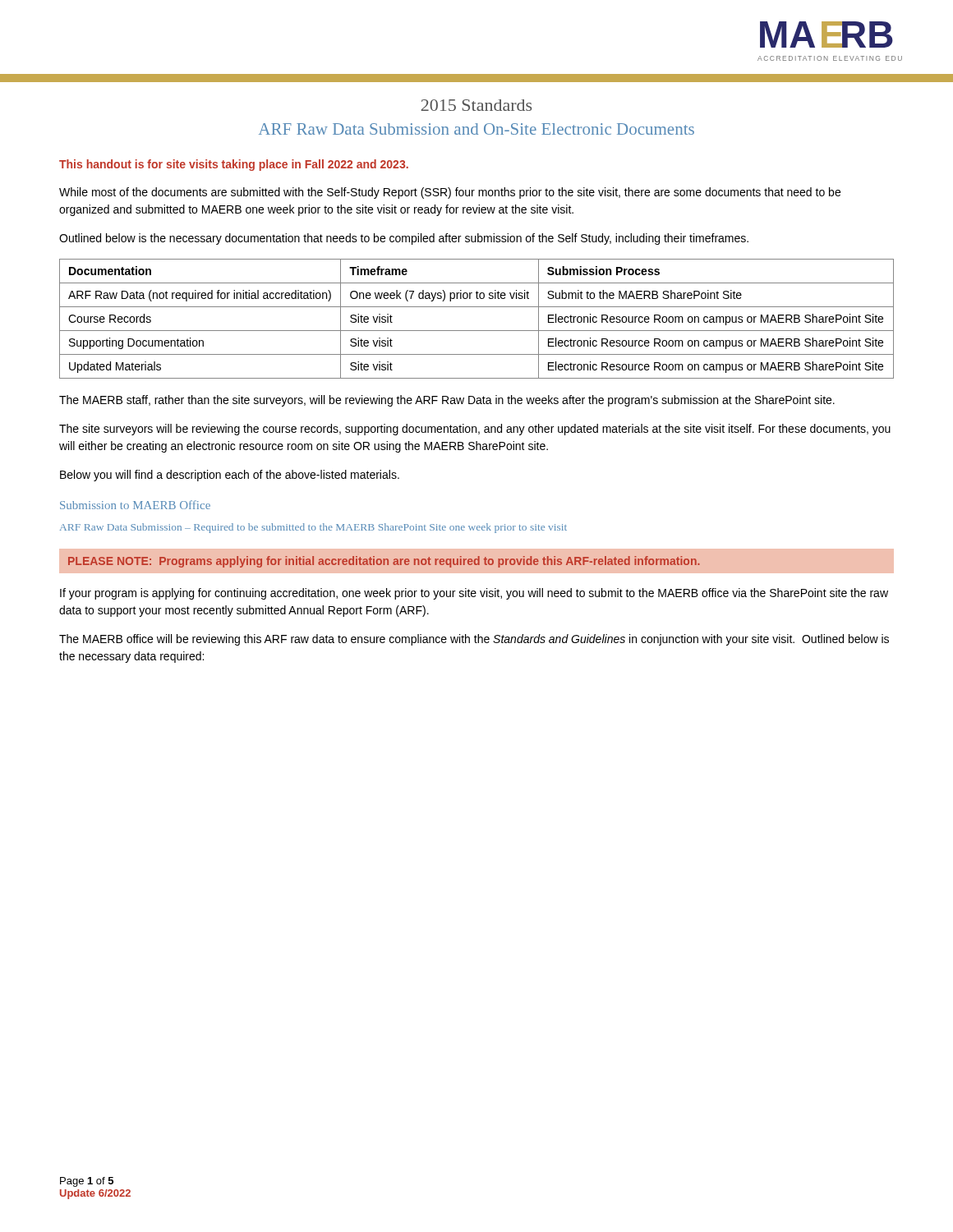This screenshot has height=1232, width=953.
Task: Navigate to the element starting "ARF Raw Data Submission – Required"
Action: pyautogui.click(x=313, y=527)
